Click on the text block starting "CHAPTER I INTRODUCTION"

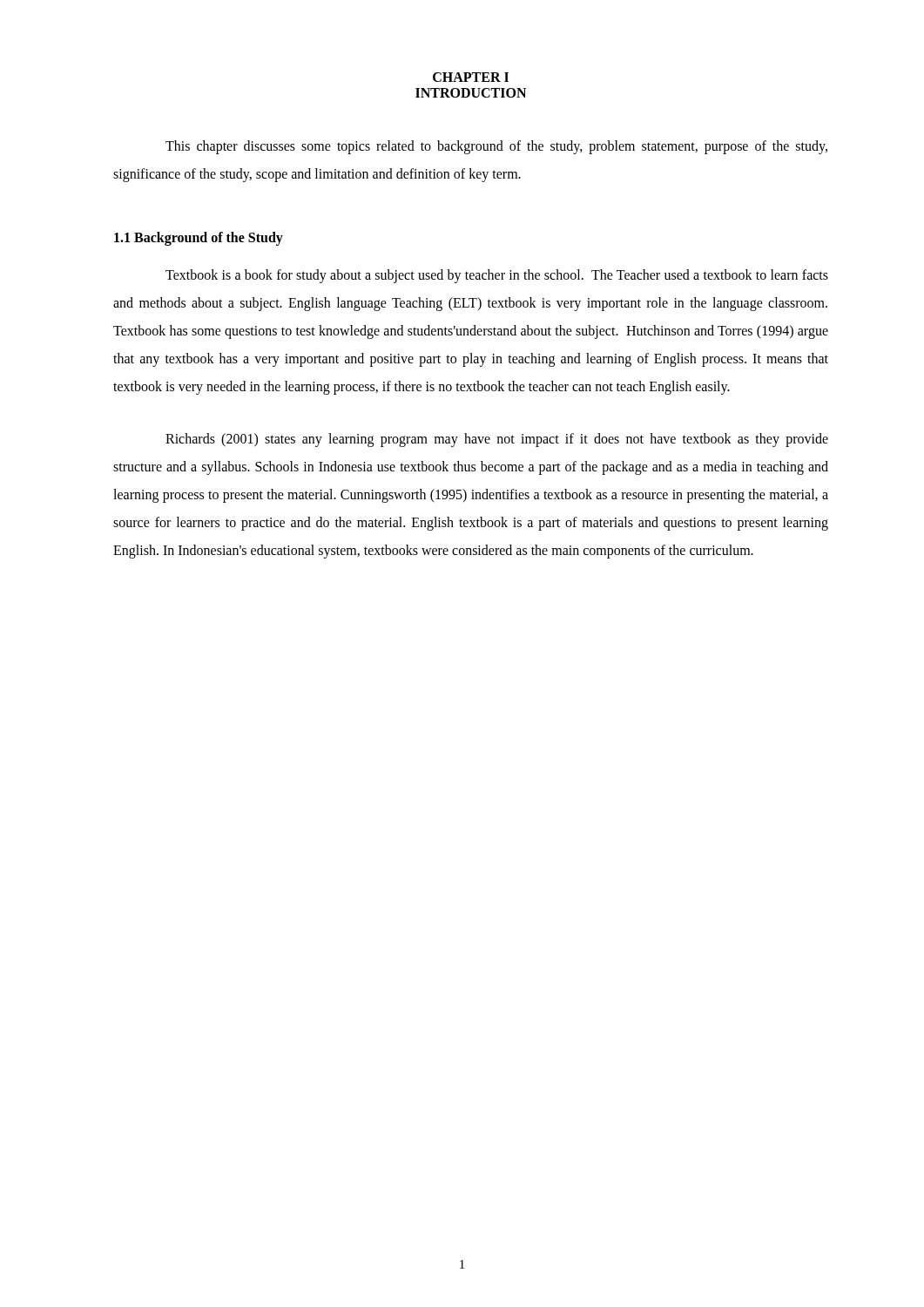point(471,85)
